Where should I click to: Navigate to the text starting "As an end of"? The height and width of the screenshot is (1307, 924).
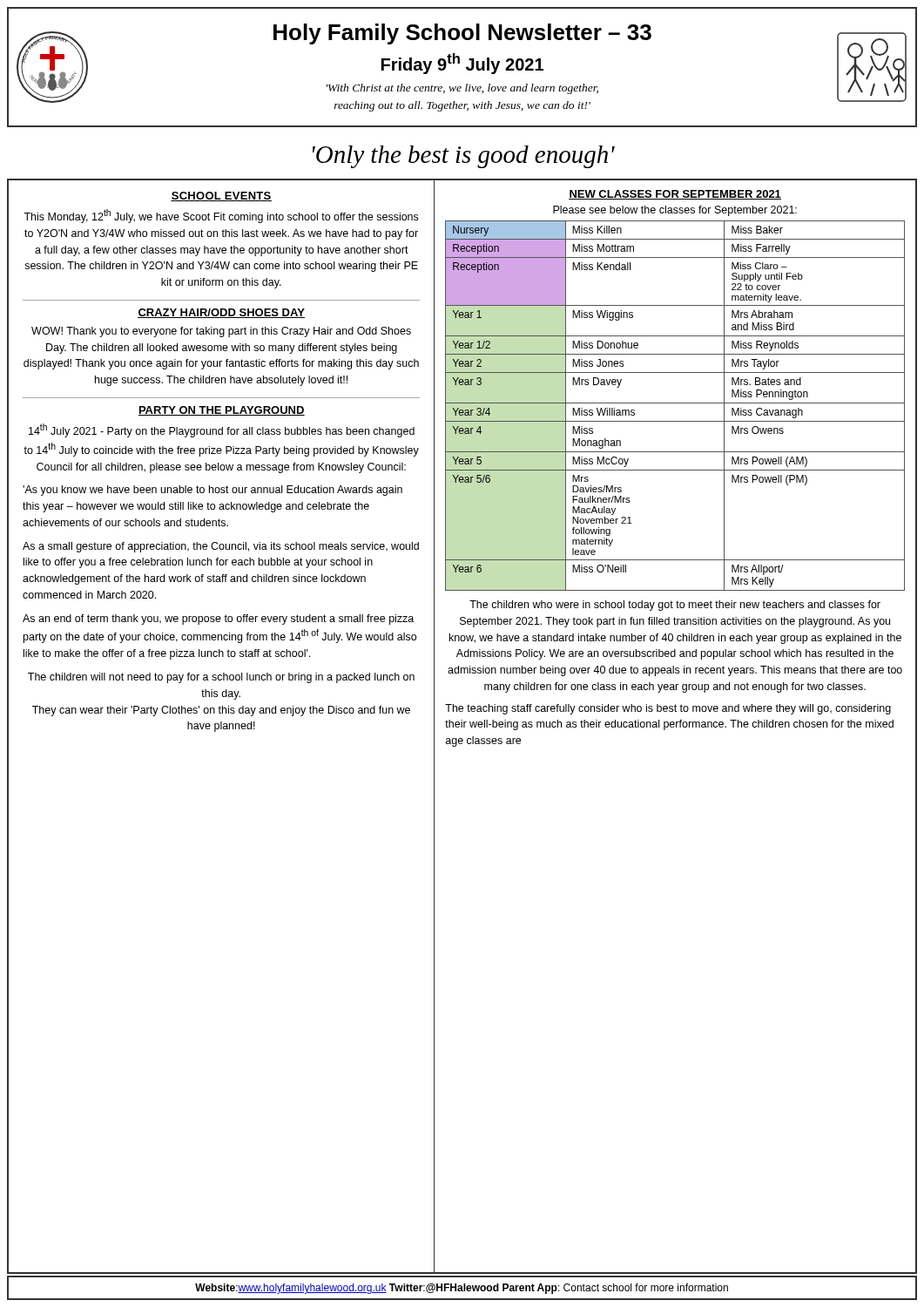(x=220, y=636)
